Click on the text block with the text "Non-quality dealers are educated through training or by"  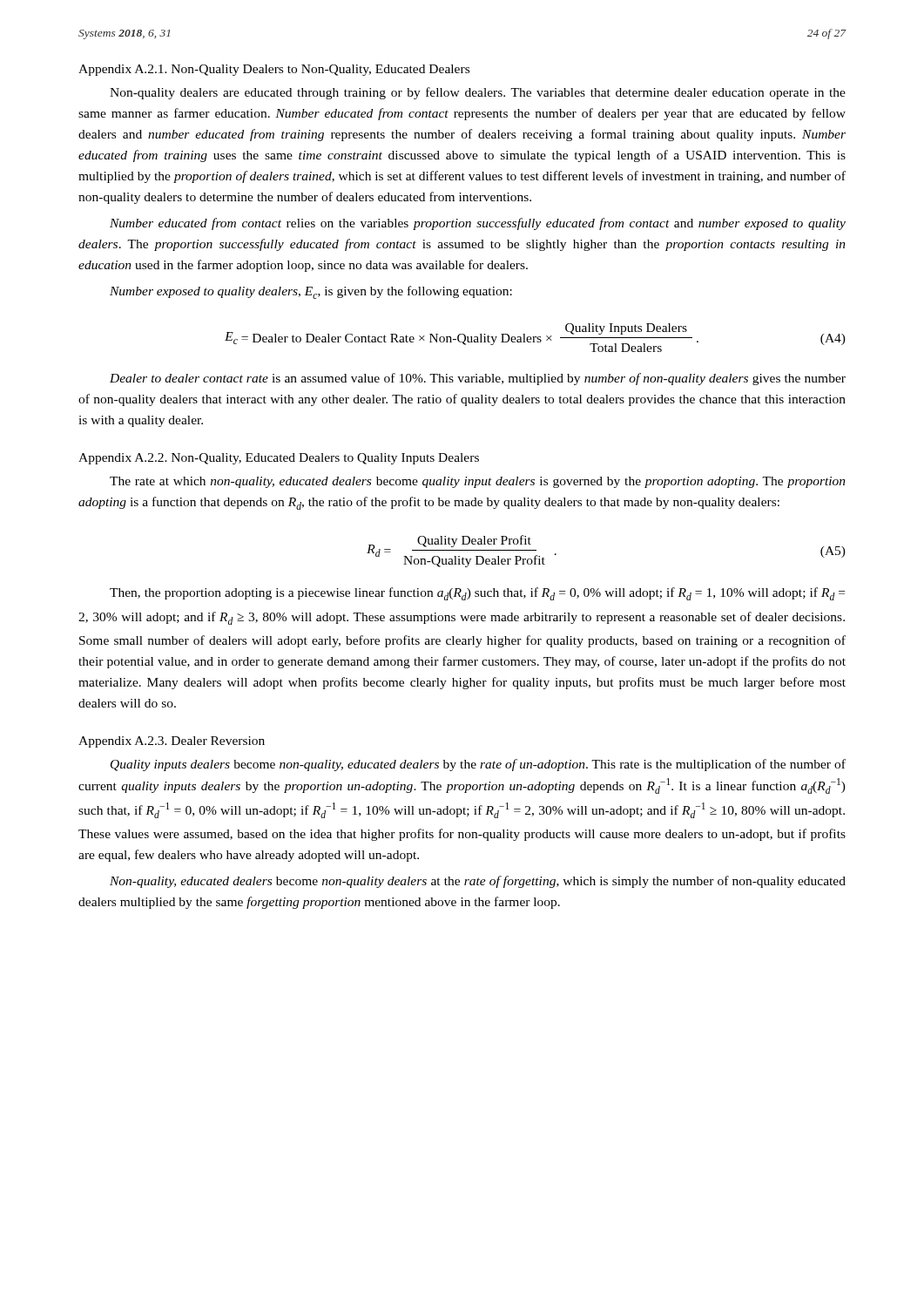(462, 144)
